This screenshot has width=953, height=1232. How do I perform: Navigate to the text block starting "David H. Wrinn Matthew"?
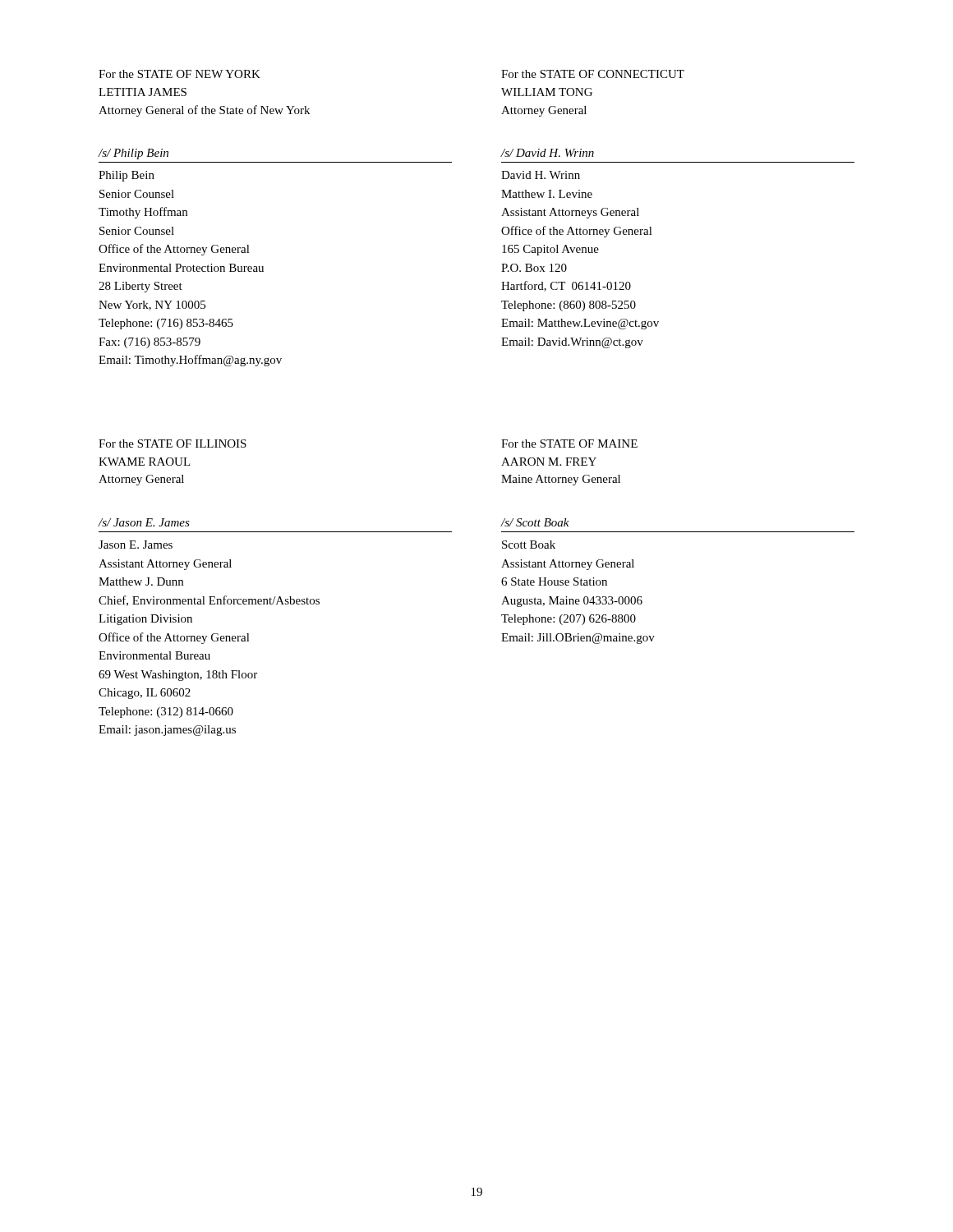coord(580,258)
